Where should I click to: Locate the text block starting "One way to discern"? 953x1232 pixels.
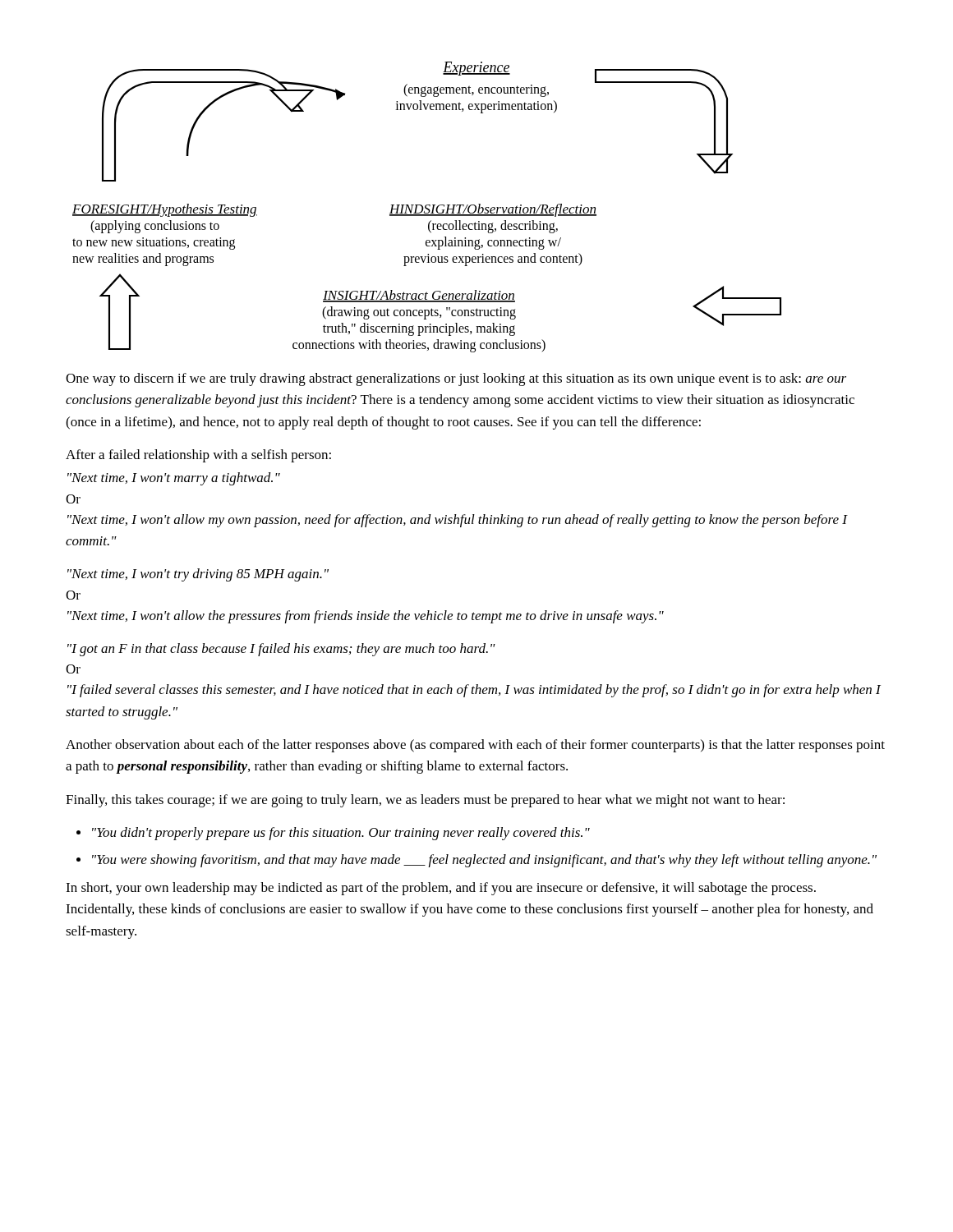(460, 400)
